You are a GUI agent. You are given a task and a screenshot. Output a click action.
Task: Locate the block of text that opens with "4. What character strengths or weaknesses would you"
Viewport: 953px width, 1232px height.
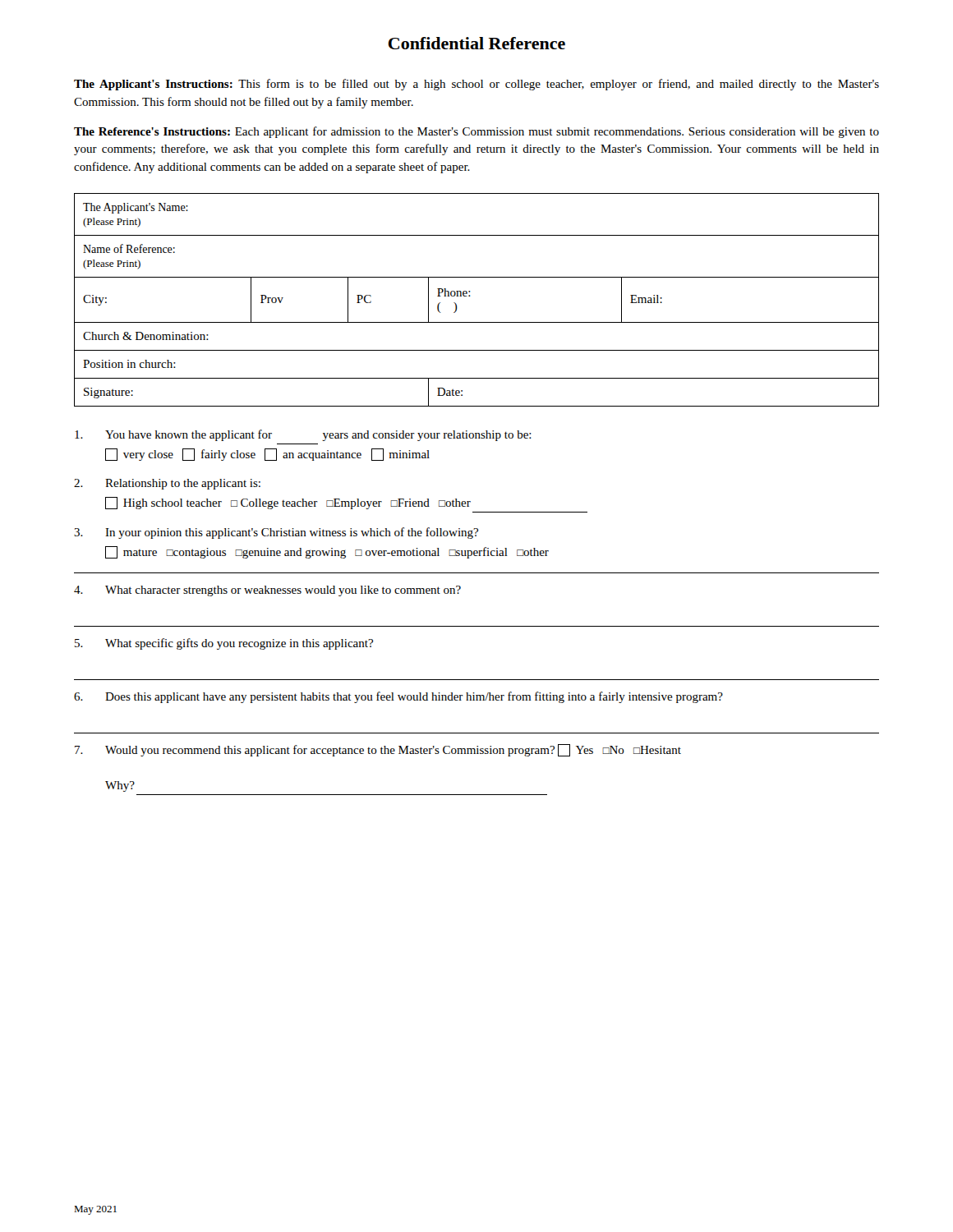(267, 591)
